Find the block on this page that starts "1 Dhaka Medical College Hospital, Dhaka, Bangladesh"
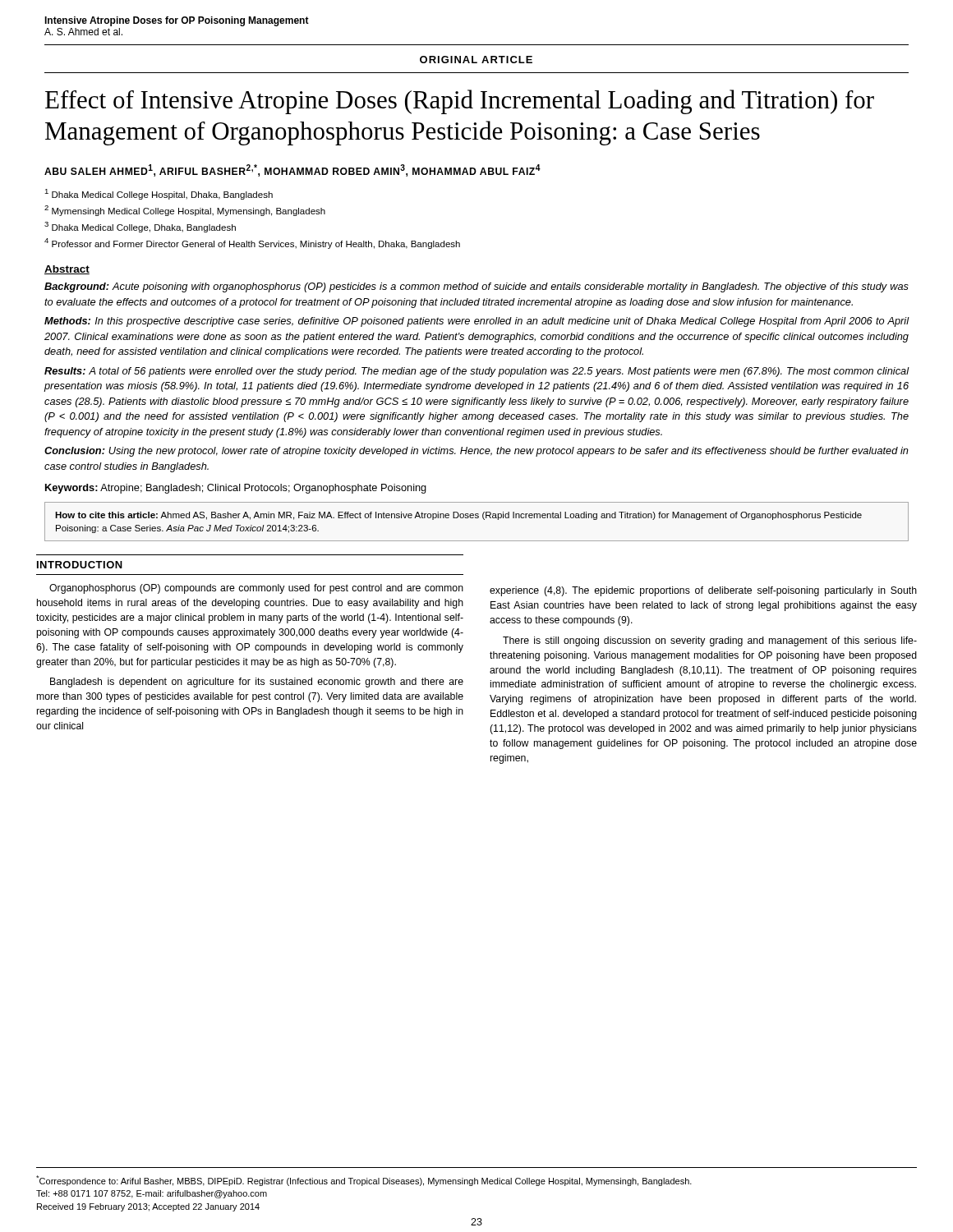Screen dimensions: 1232x953 click(x=159, y=194)
